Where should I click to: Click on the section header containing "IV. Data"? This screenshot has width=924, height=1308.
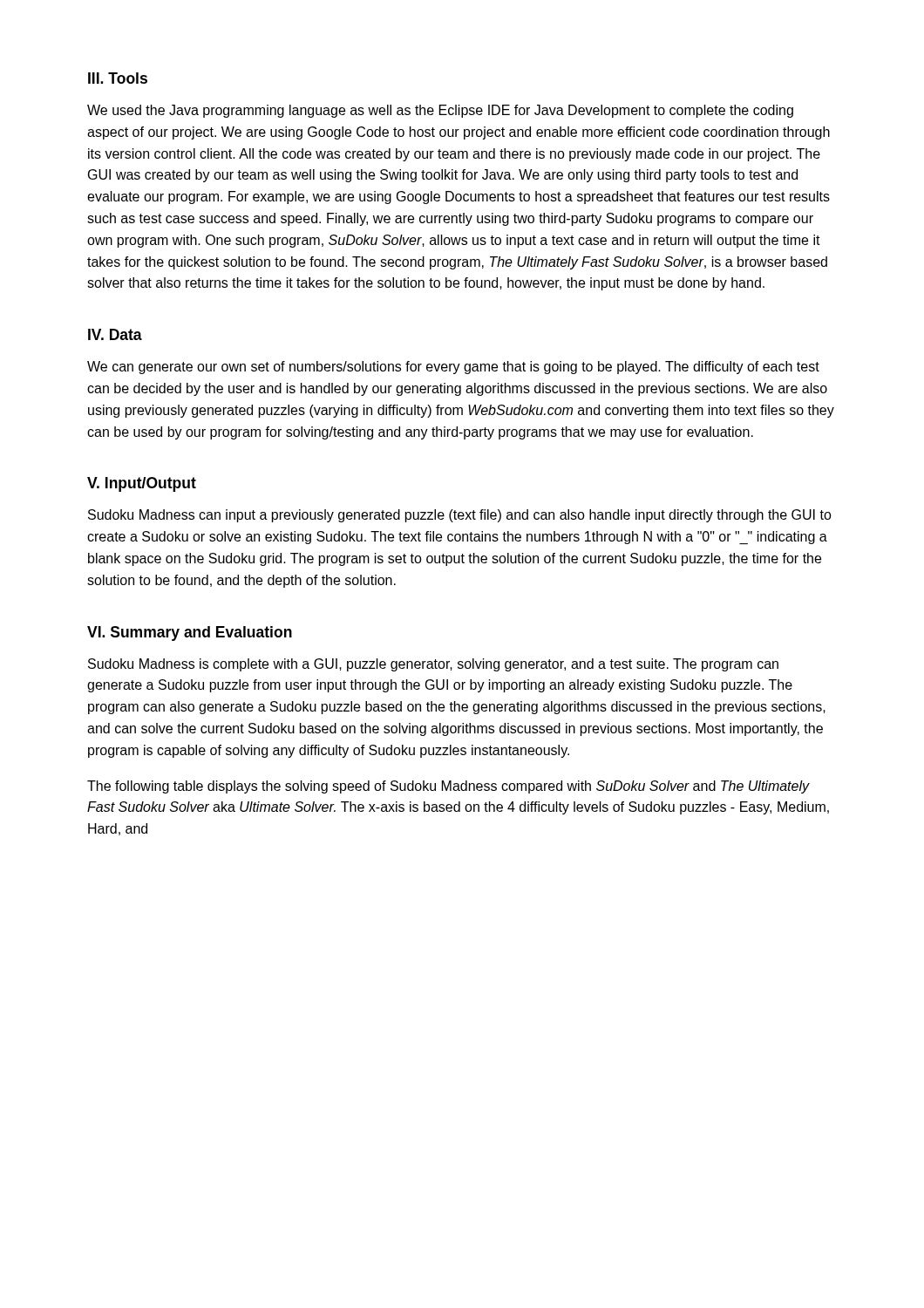(x=114, y=335)
